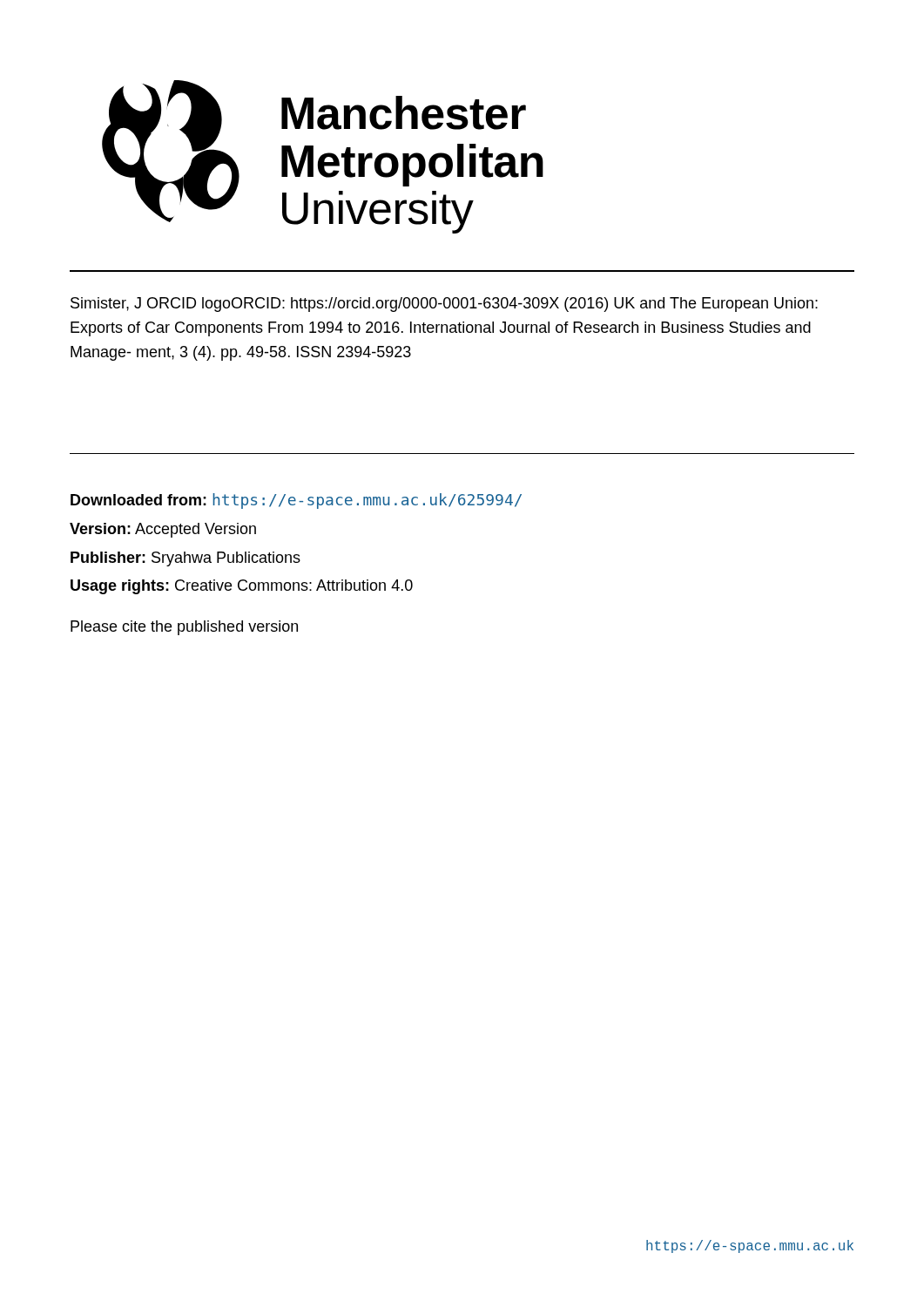The image size is (924, 1307).
Task: Find the text that reads "Publisher: Sryahwa Publications"
Action: pyautogui.click(x=185, y=557)
